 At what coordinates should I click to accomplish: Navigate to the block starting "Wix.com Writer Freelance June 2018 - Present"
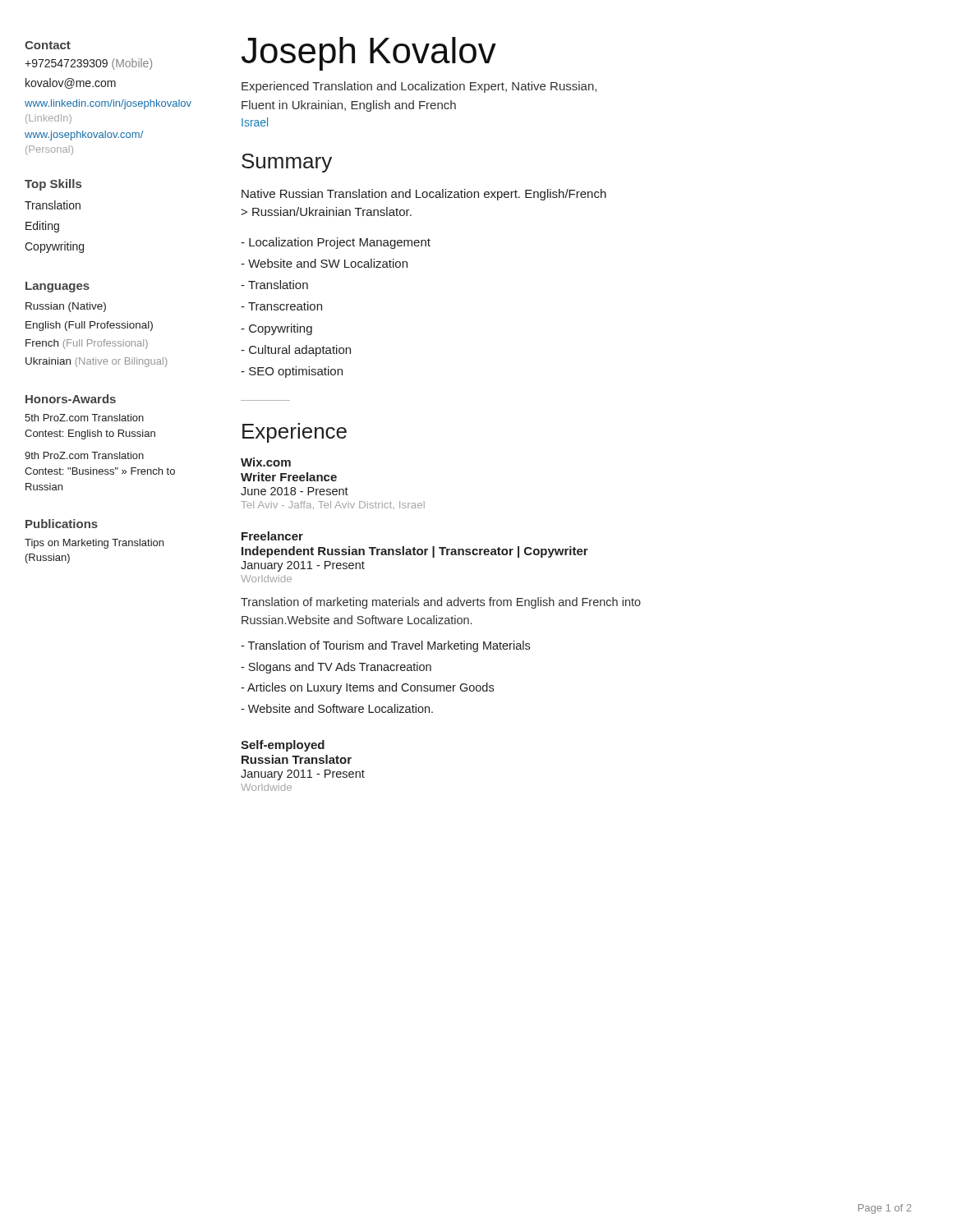266,462
